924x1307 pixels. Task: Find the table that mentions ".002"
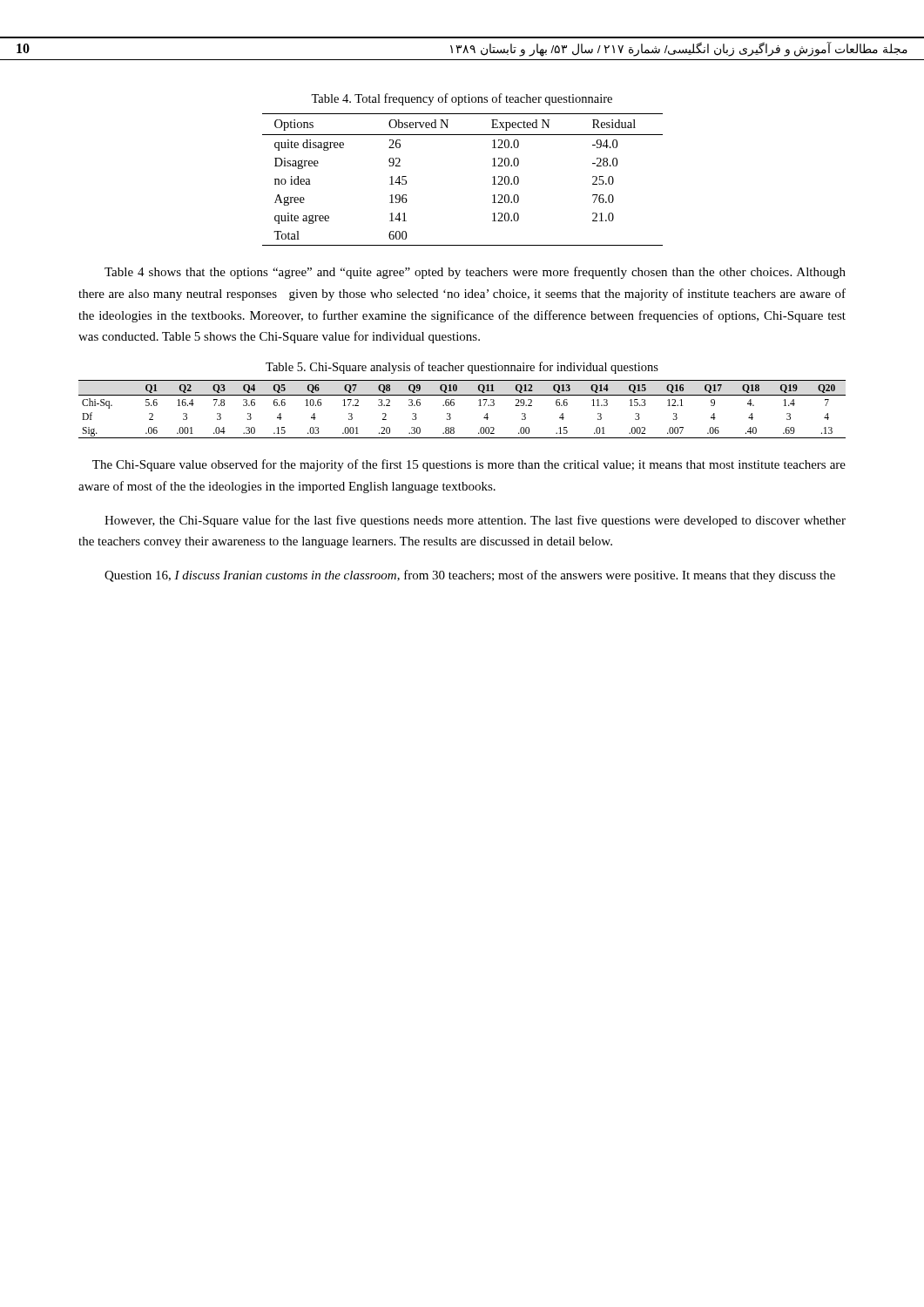pos(462,409)
